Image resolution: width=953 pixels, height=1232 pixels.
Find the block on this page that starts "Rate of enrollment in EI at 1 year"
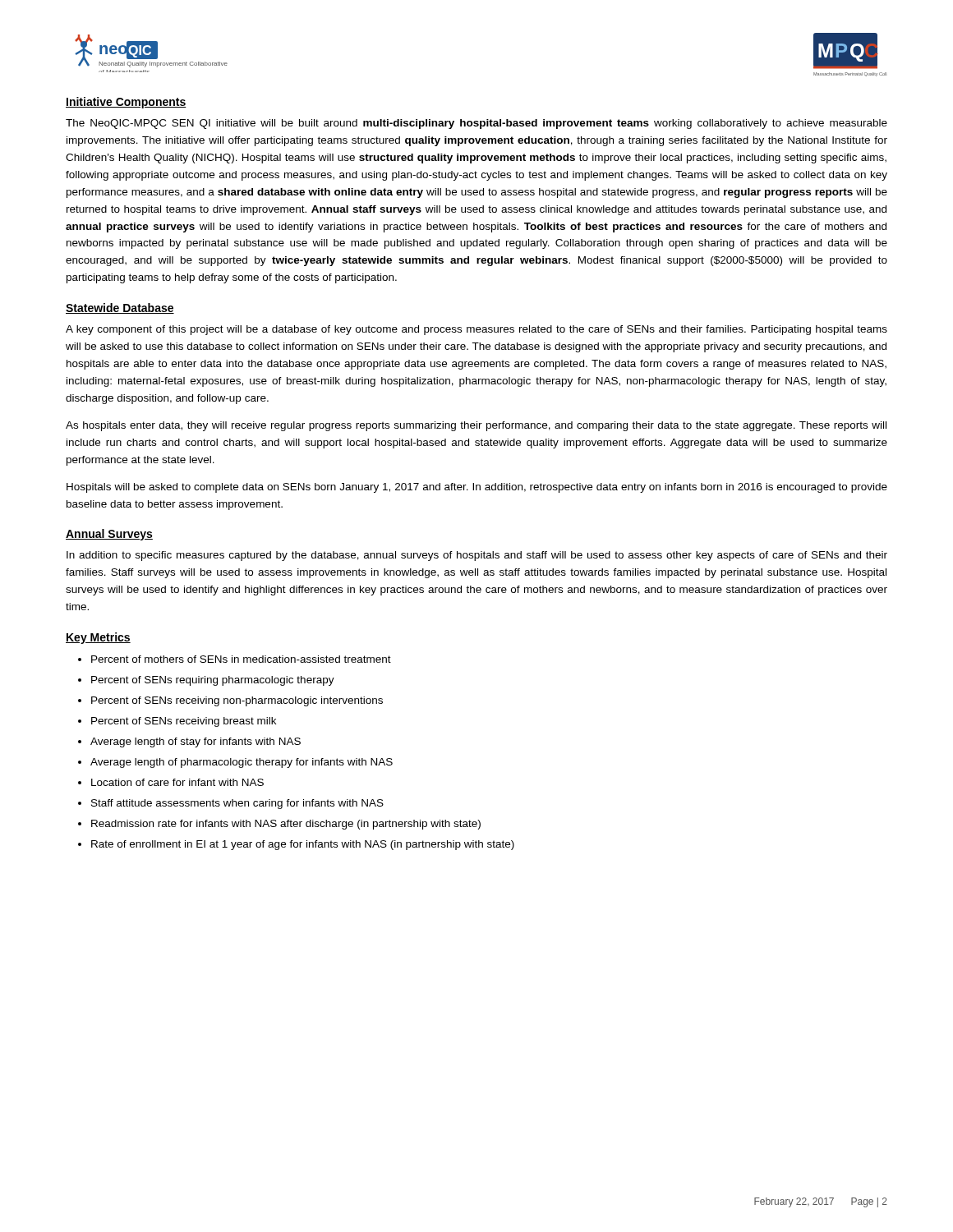[x=302, y=844]
